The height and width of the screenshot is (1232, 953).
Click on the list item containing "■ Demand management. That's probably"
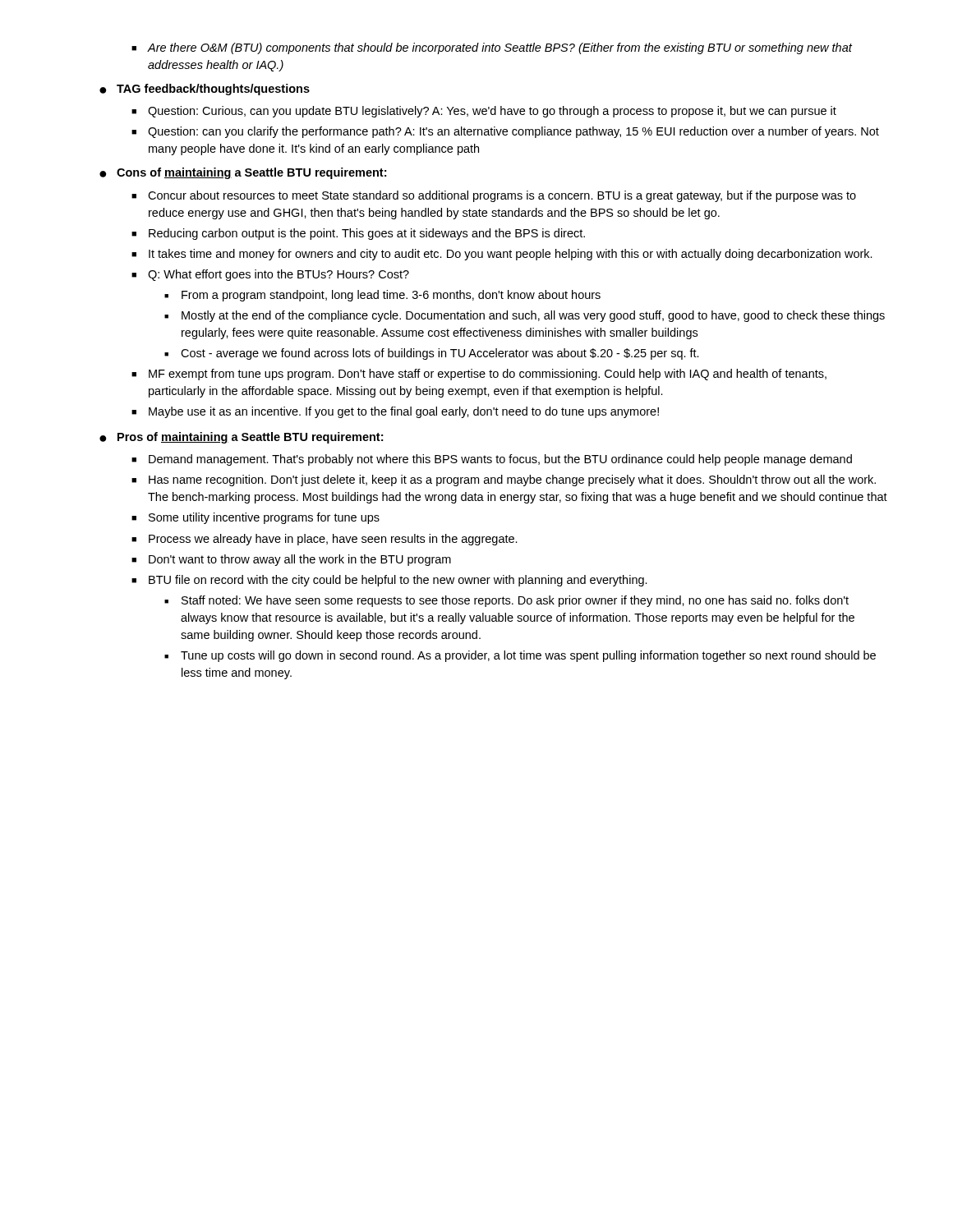tap(509, 460)
